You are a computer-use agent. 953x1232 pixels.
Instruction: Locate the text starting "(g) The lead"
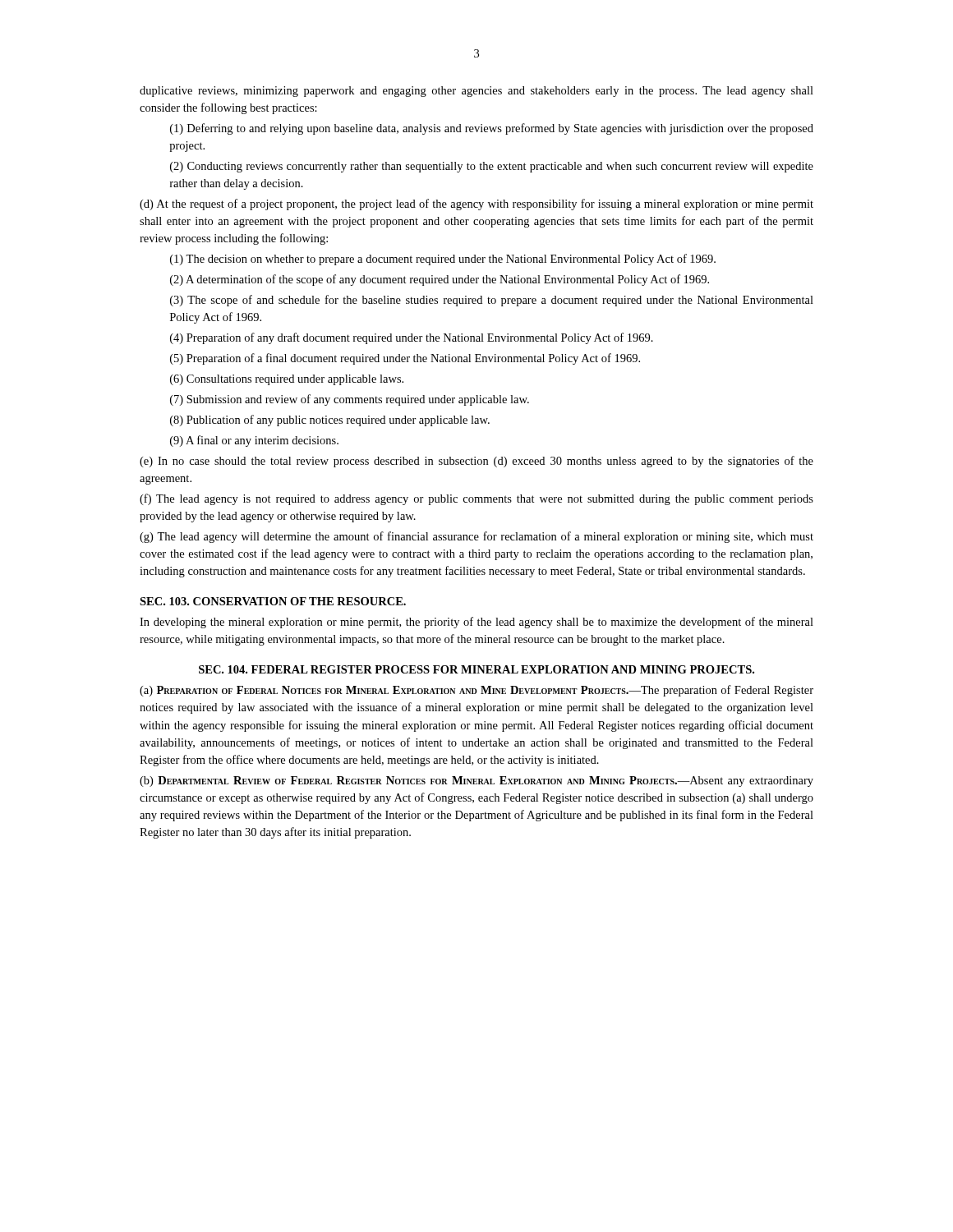point(476,554)
